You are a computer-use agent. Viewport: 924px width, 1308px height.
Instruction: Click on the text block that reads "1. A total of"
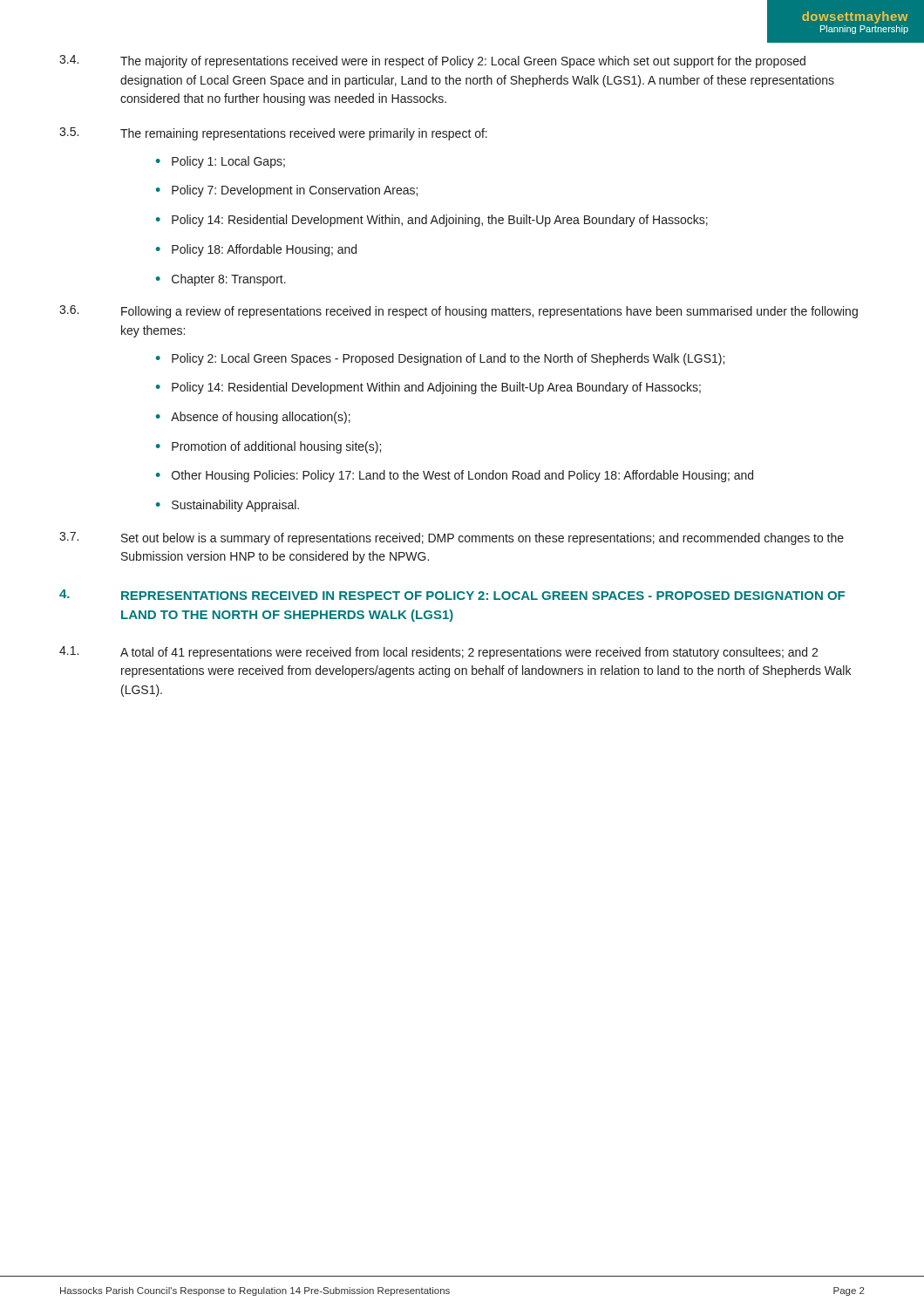[462, 672]
